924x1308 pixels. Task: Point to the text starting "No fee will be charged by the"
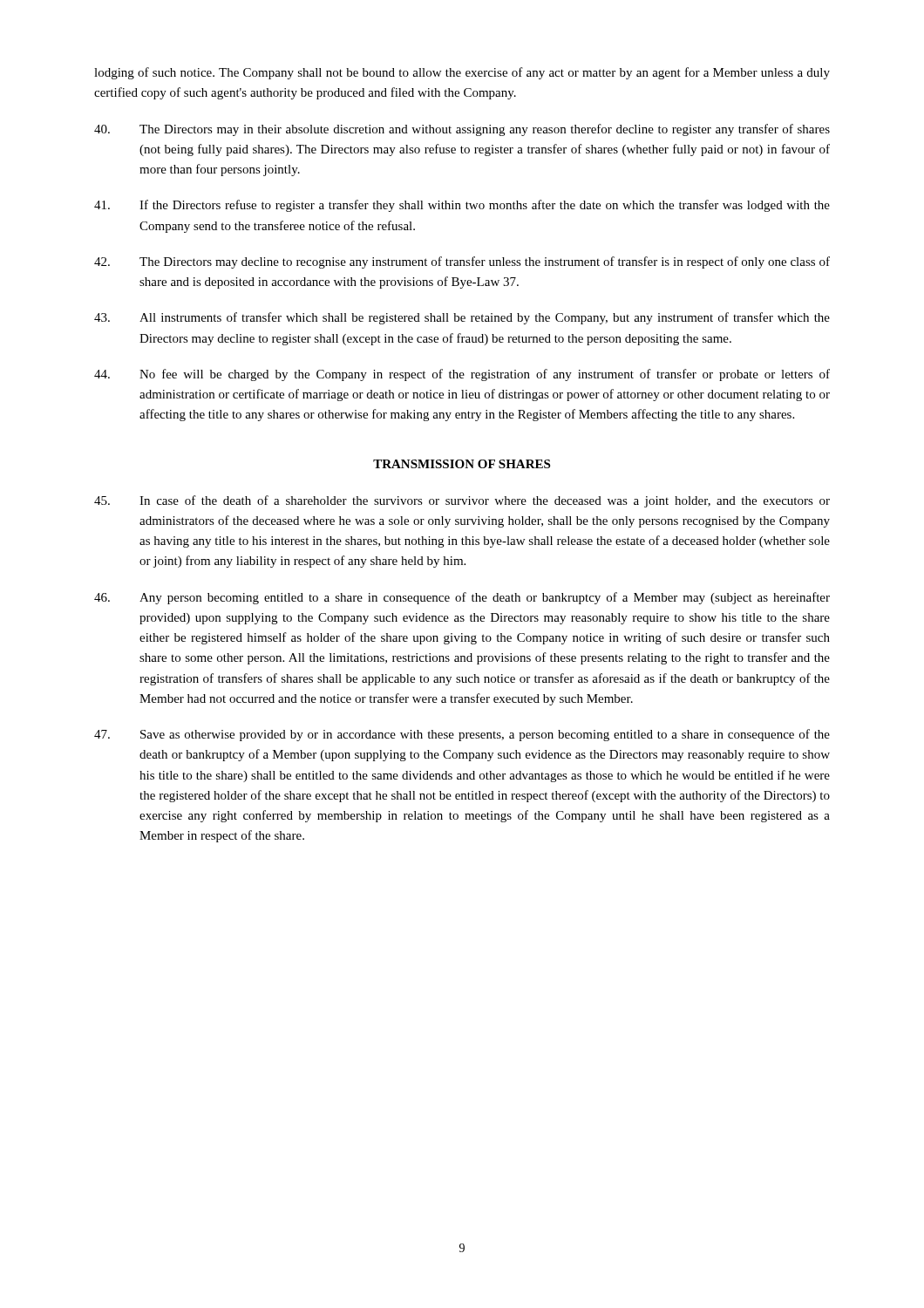[x=462, y=395]
